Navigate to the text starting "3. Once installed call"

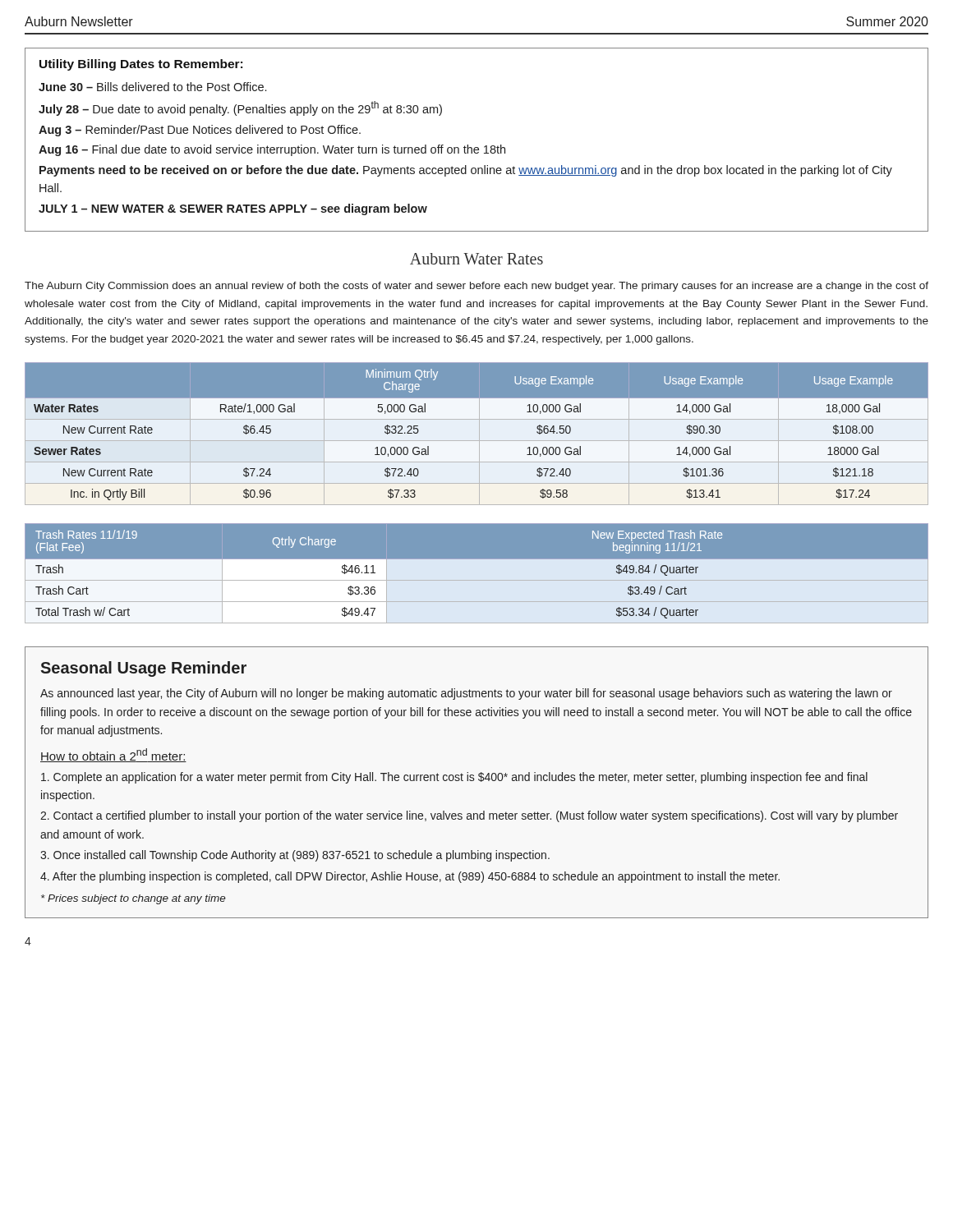(x=295, y=855)
